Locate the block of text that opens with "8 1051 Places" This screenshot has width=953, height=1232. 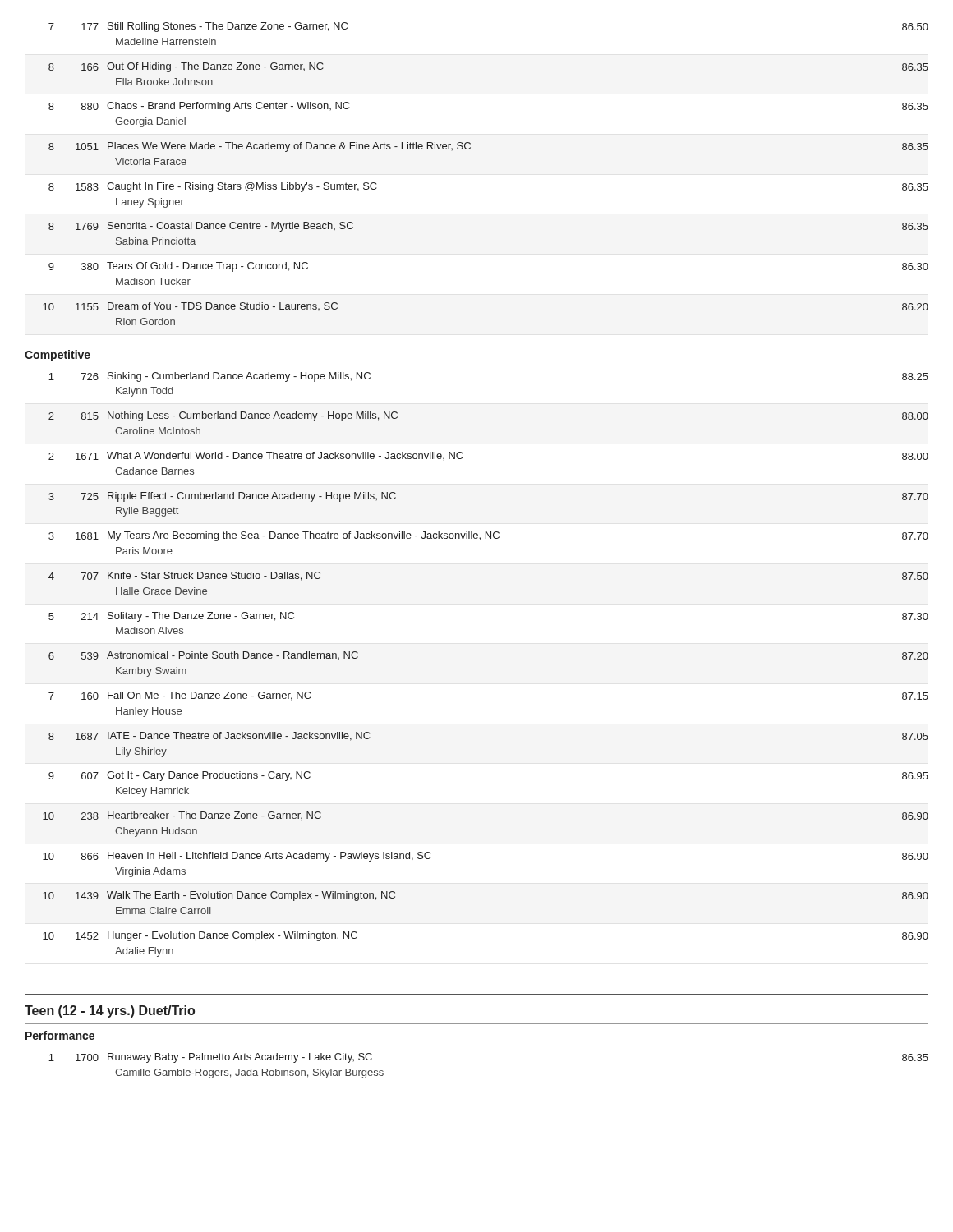(x=476, y=154)
